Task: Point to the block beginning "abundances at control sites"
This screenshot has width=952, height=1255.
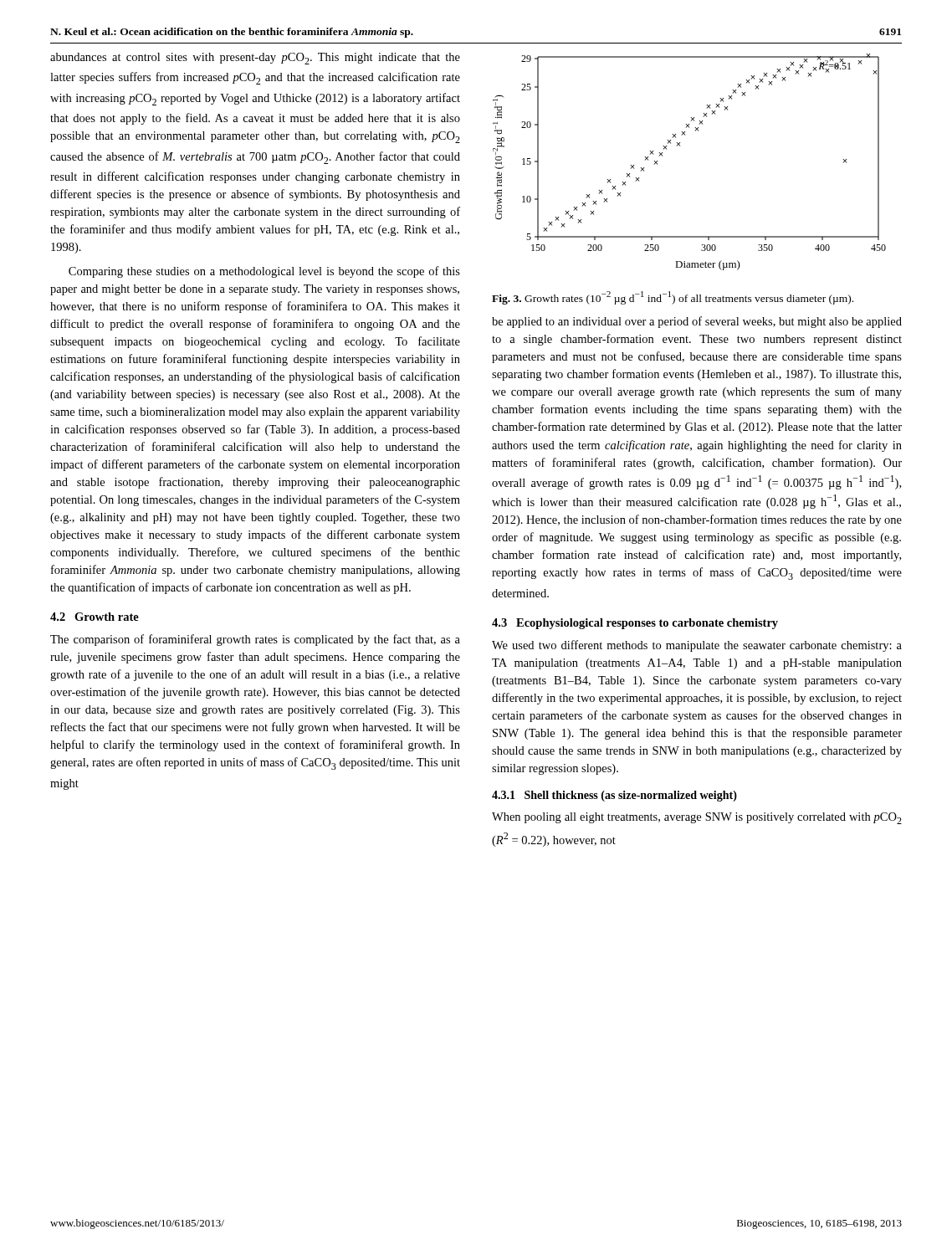Action: pos(255,152)
